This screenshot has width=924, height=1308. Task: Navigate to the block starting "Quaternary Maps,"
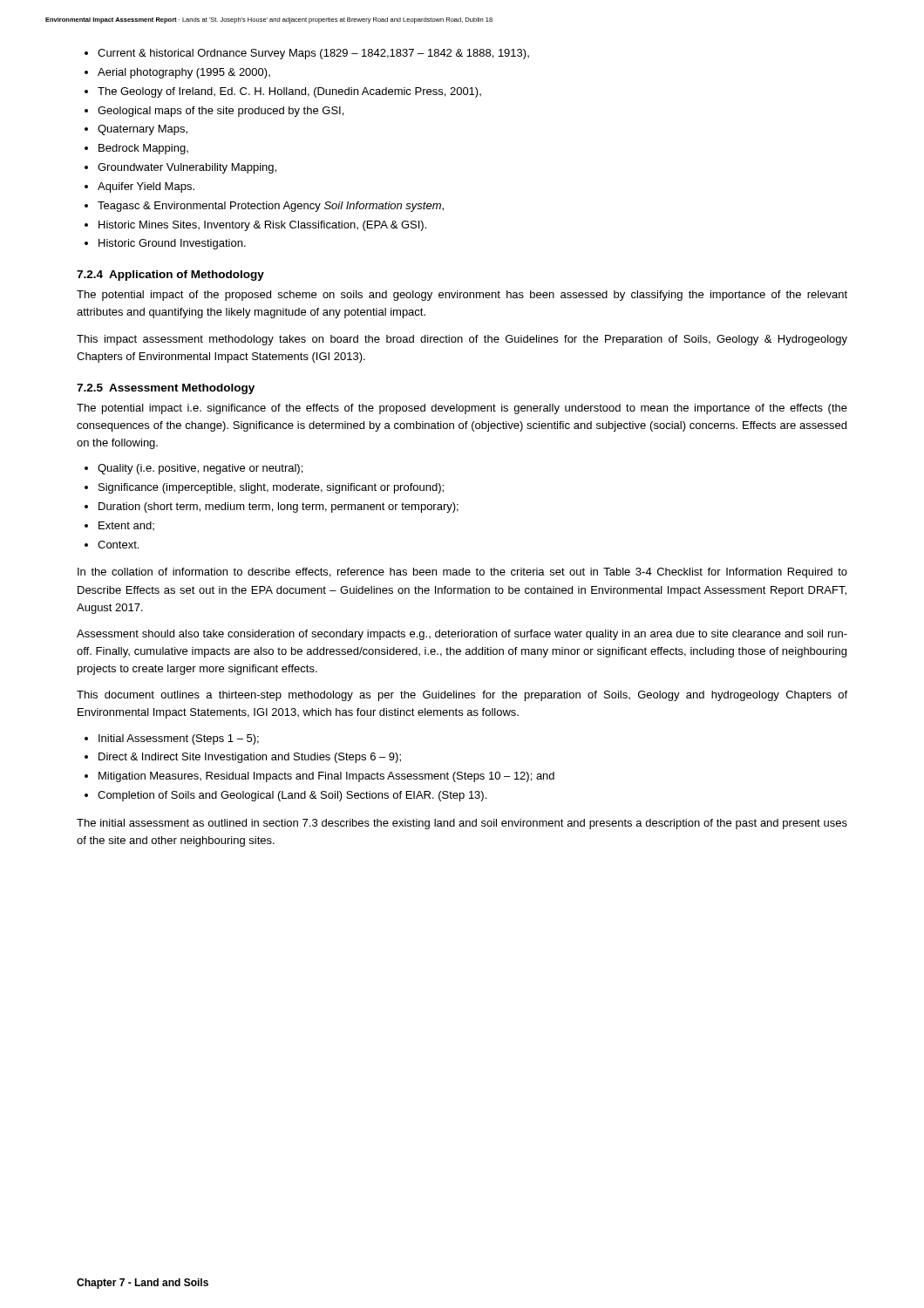(143, 130)
